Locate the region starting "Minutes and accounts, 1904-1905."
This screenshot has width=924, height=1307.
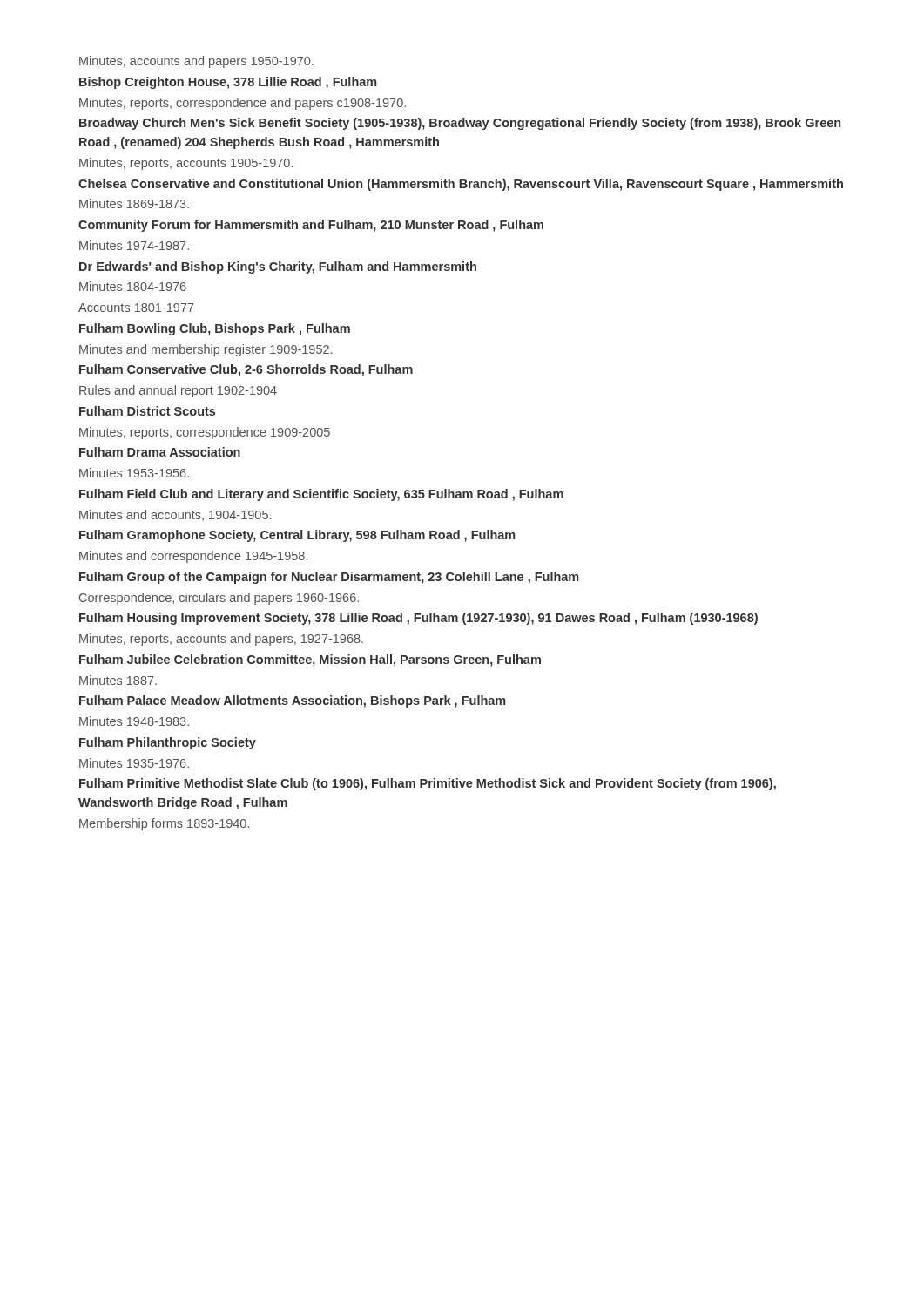pos(175,515)
